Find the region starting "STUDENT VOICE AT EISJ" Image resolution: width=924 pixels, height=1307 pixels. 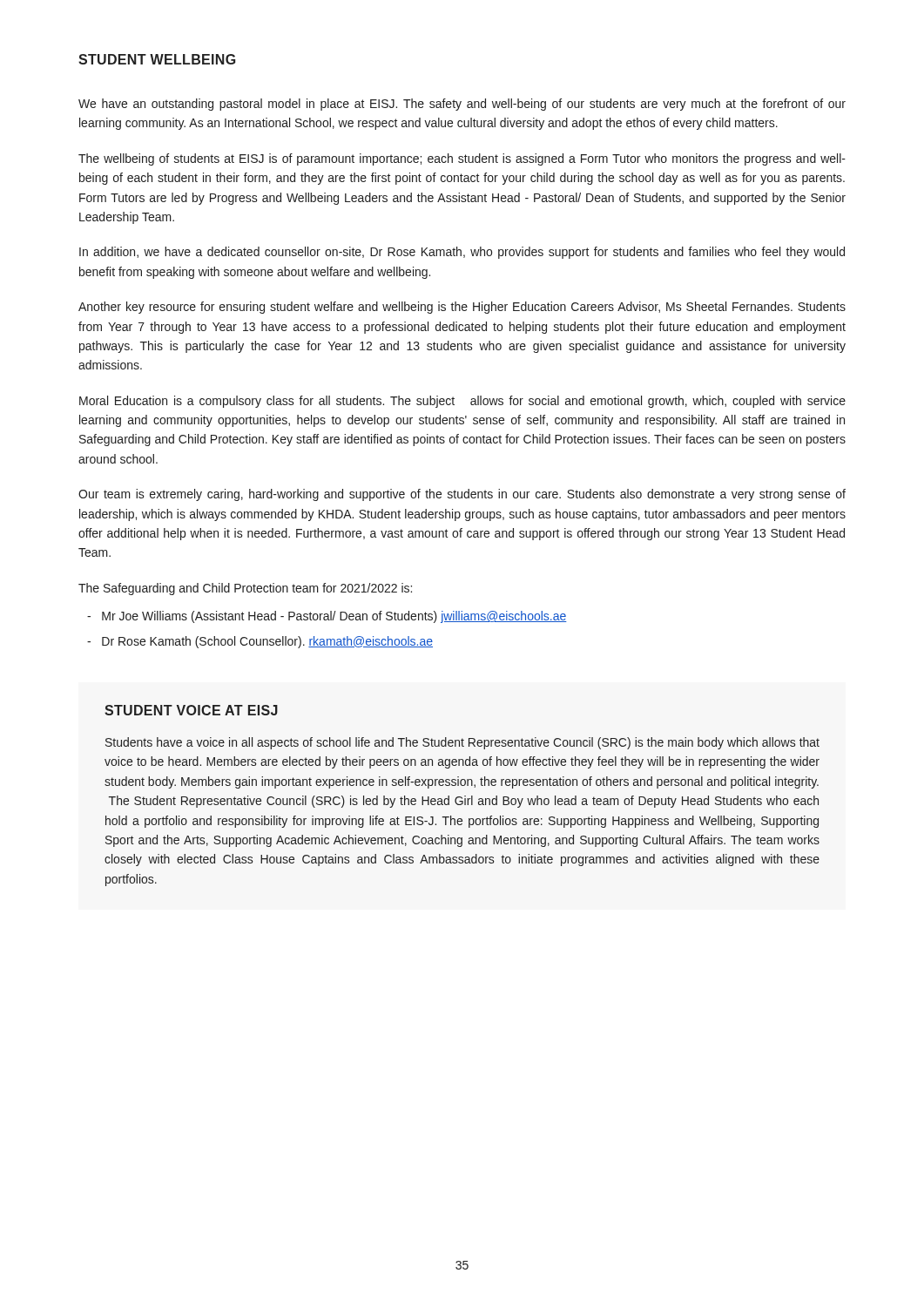click(x=191, y=711)
